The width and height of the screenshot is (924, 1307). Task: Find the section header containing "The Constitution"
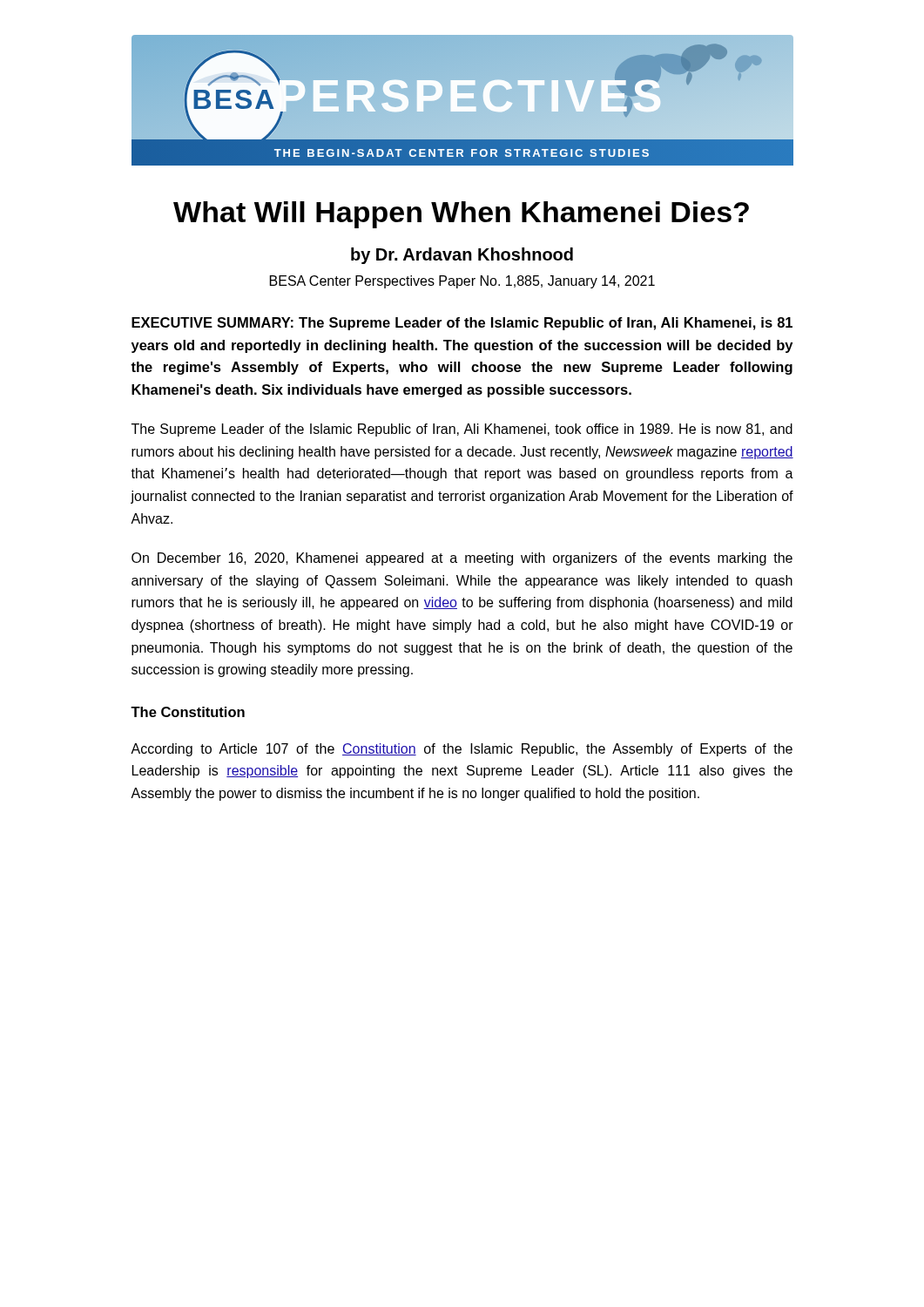tap(188, 712)
